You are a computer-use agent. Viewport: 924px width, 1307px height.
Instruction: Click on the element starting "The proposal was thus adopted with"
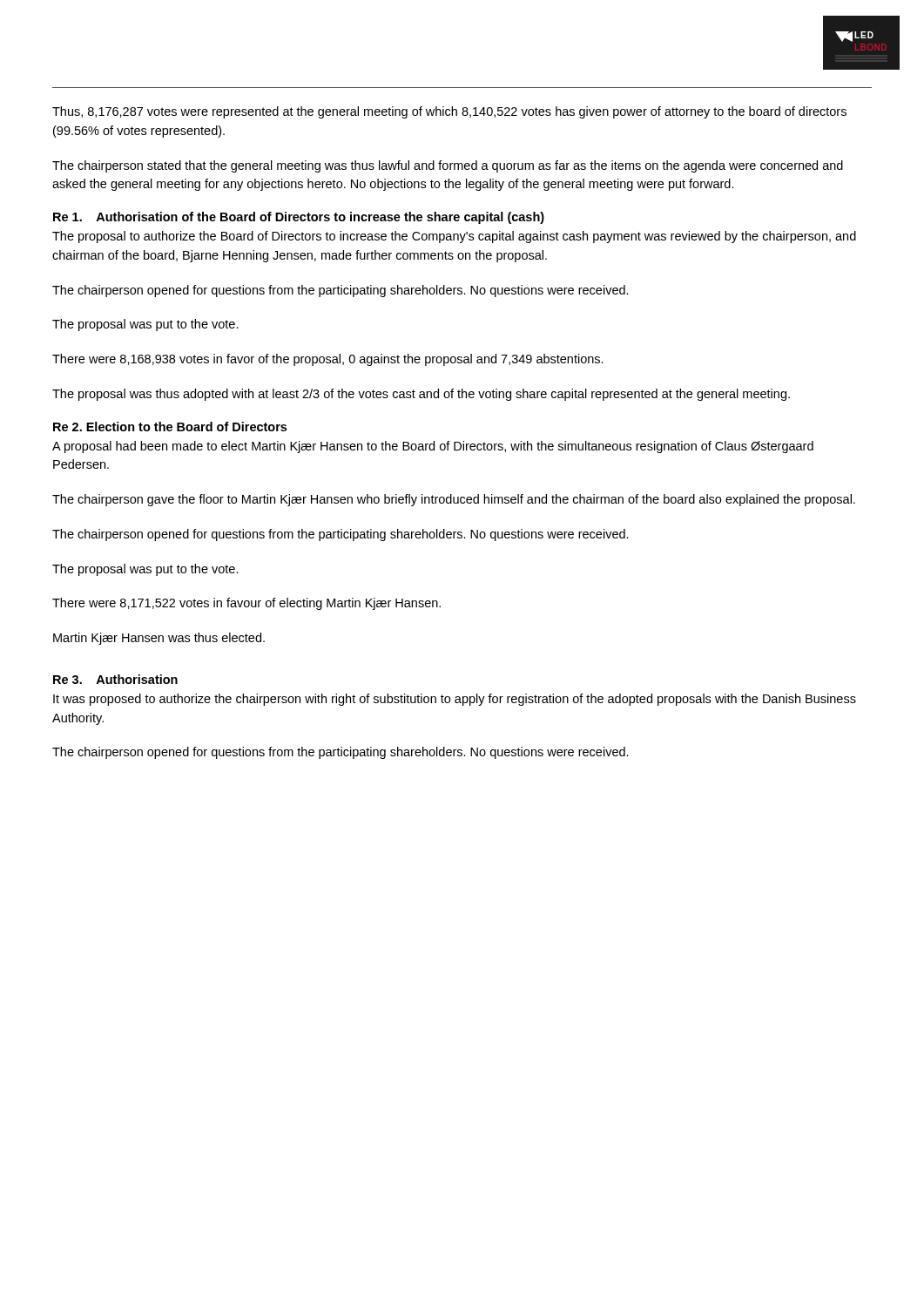pos(422,394)
